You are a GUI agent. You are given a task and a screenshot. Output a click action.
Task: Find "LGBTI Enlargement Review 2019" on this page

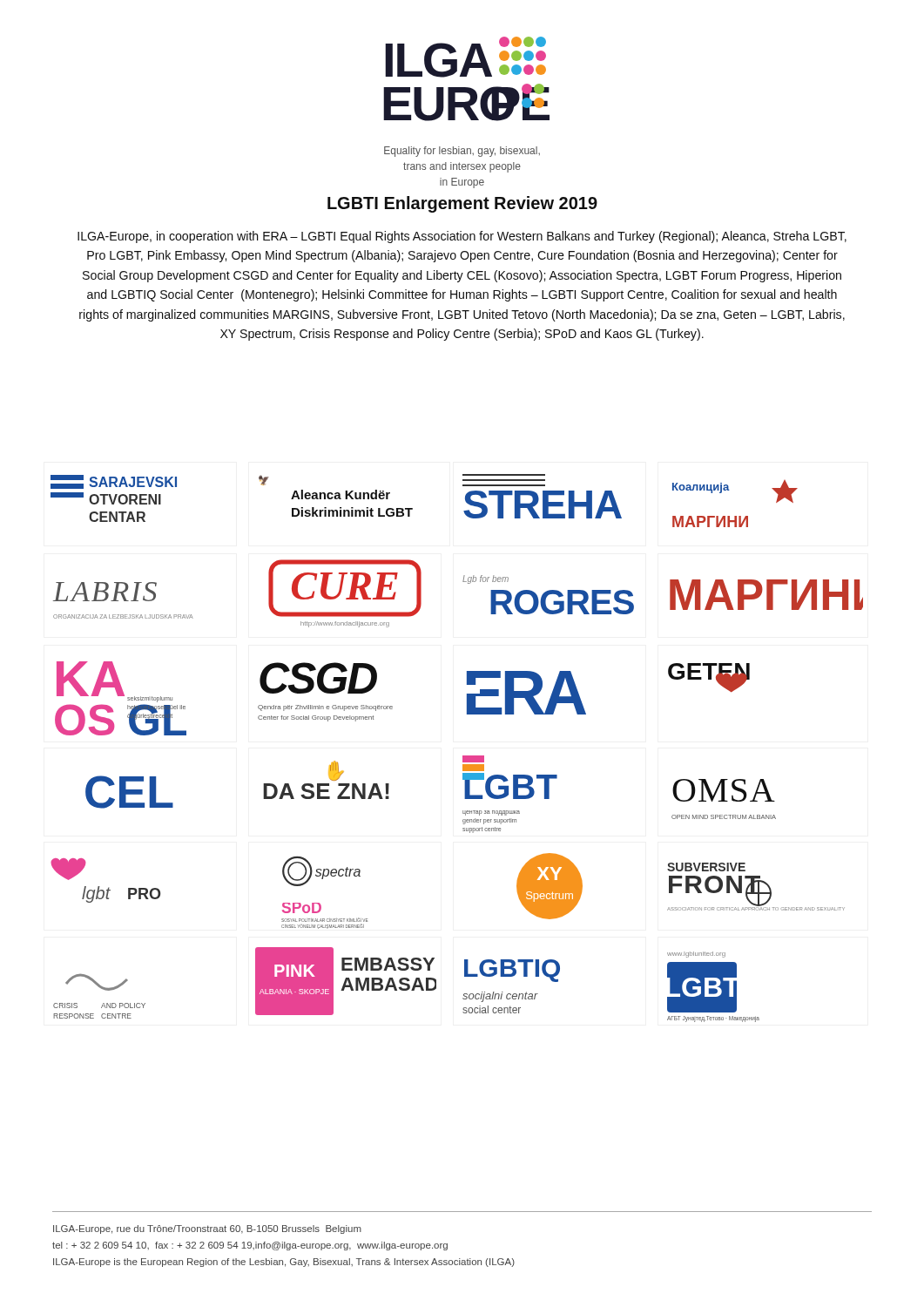click(x=462, y=203)
